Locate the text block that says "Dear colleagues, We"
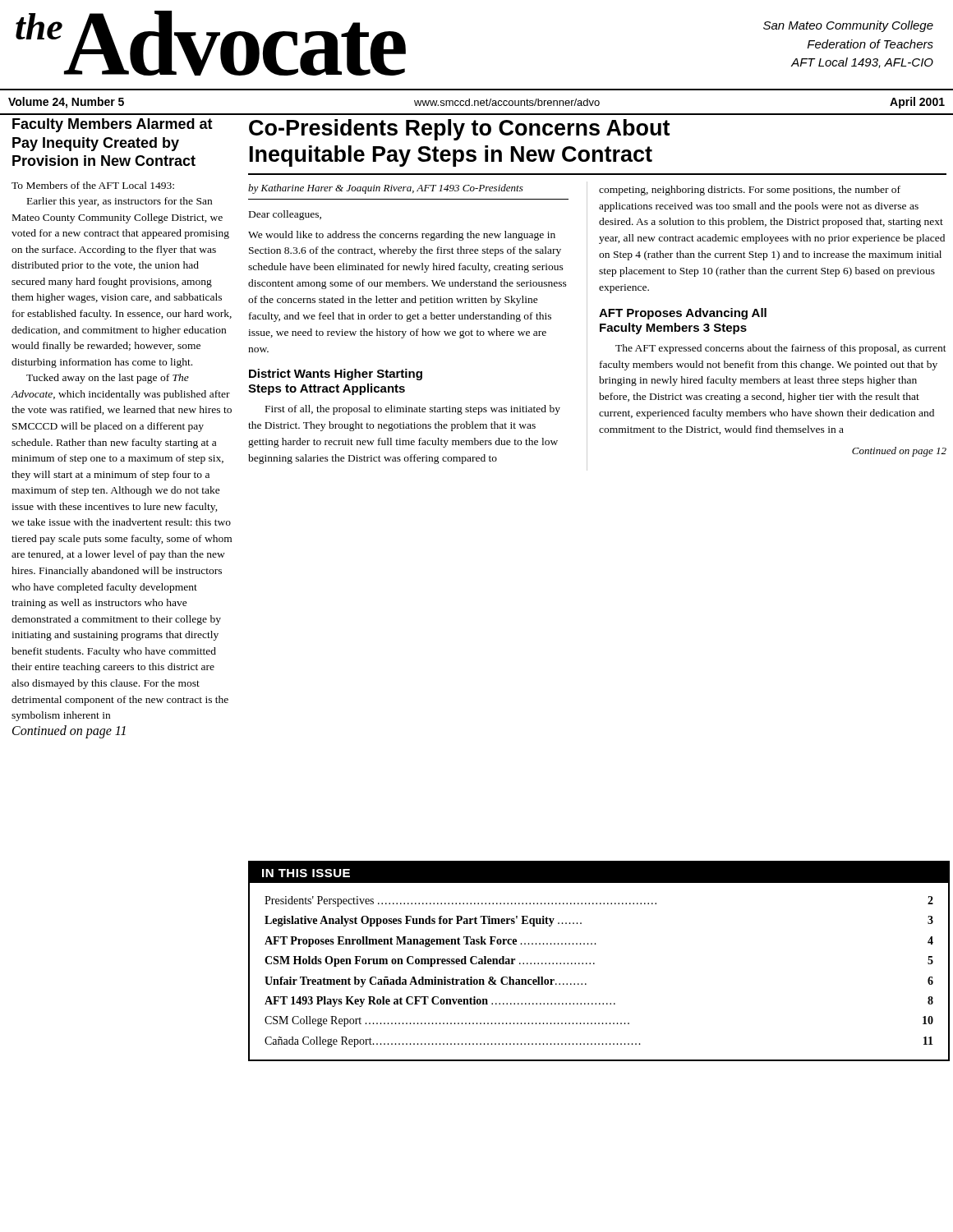The image size is (953, 1232). (408, 281)
